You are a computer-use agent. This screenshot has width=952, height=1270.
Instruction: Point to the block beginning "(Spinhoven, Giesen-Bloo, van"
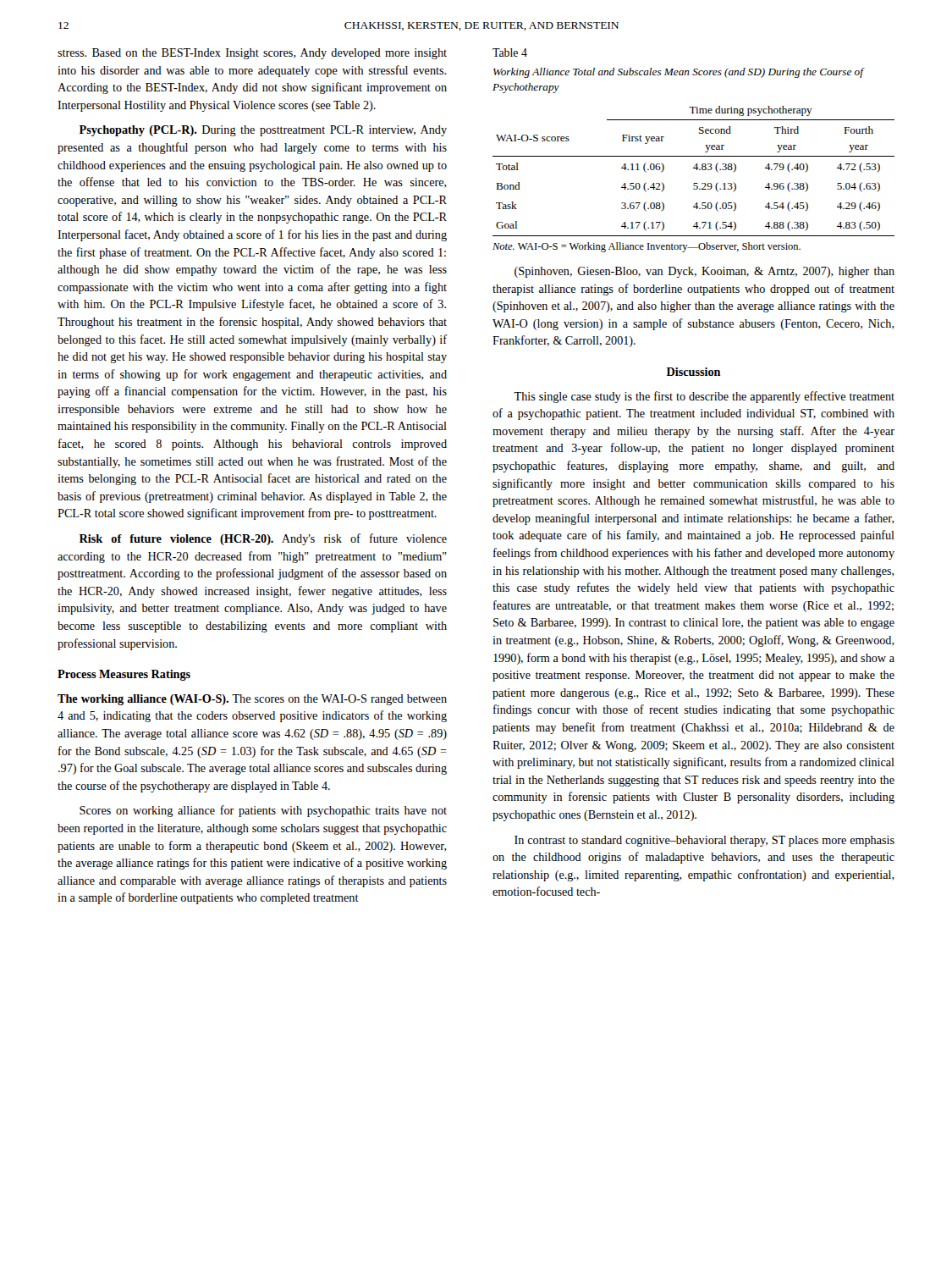(693, 306)
